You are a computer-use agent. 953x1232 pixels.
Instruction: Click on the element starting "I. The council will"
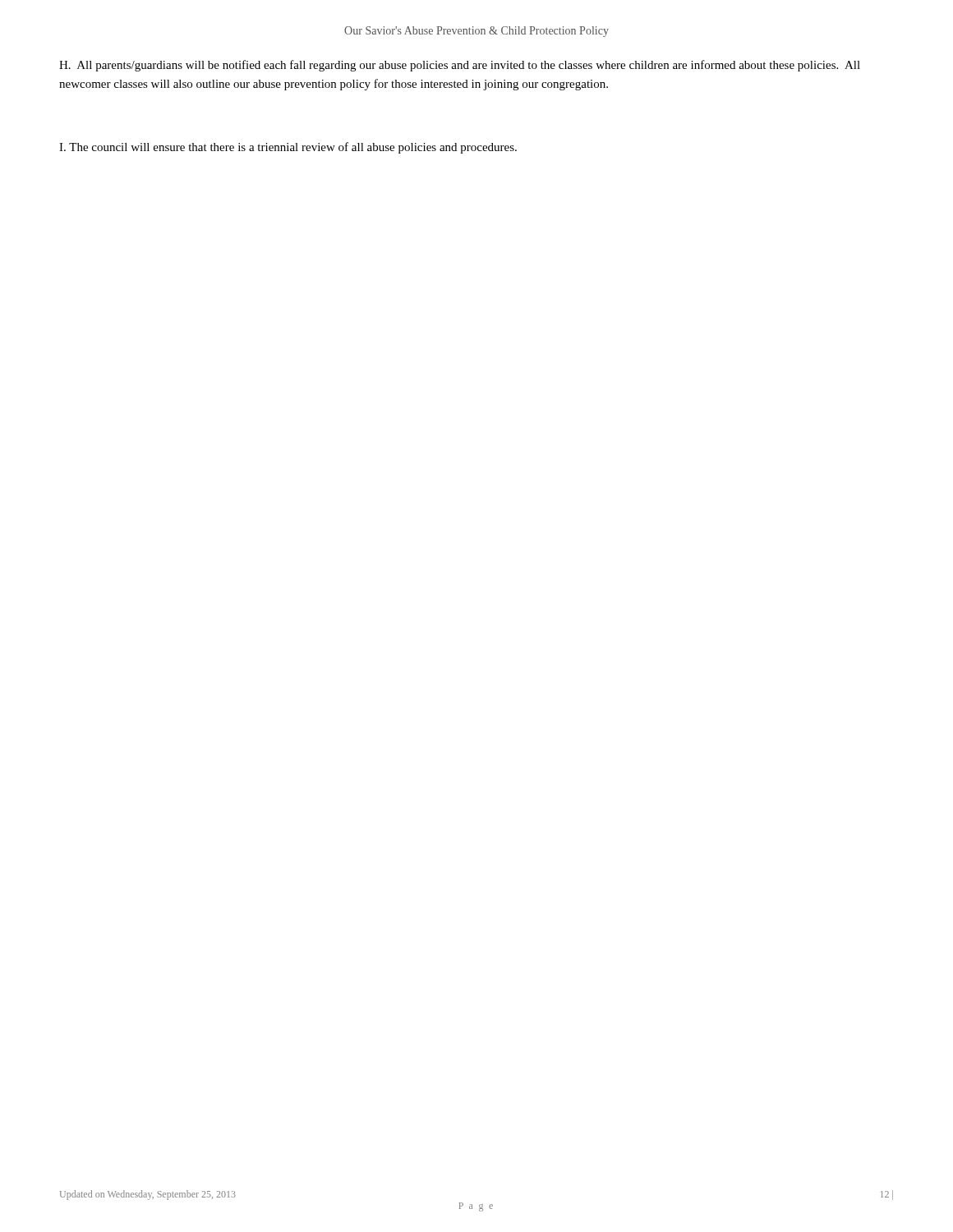coord(288,147)
